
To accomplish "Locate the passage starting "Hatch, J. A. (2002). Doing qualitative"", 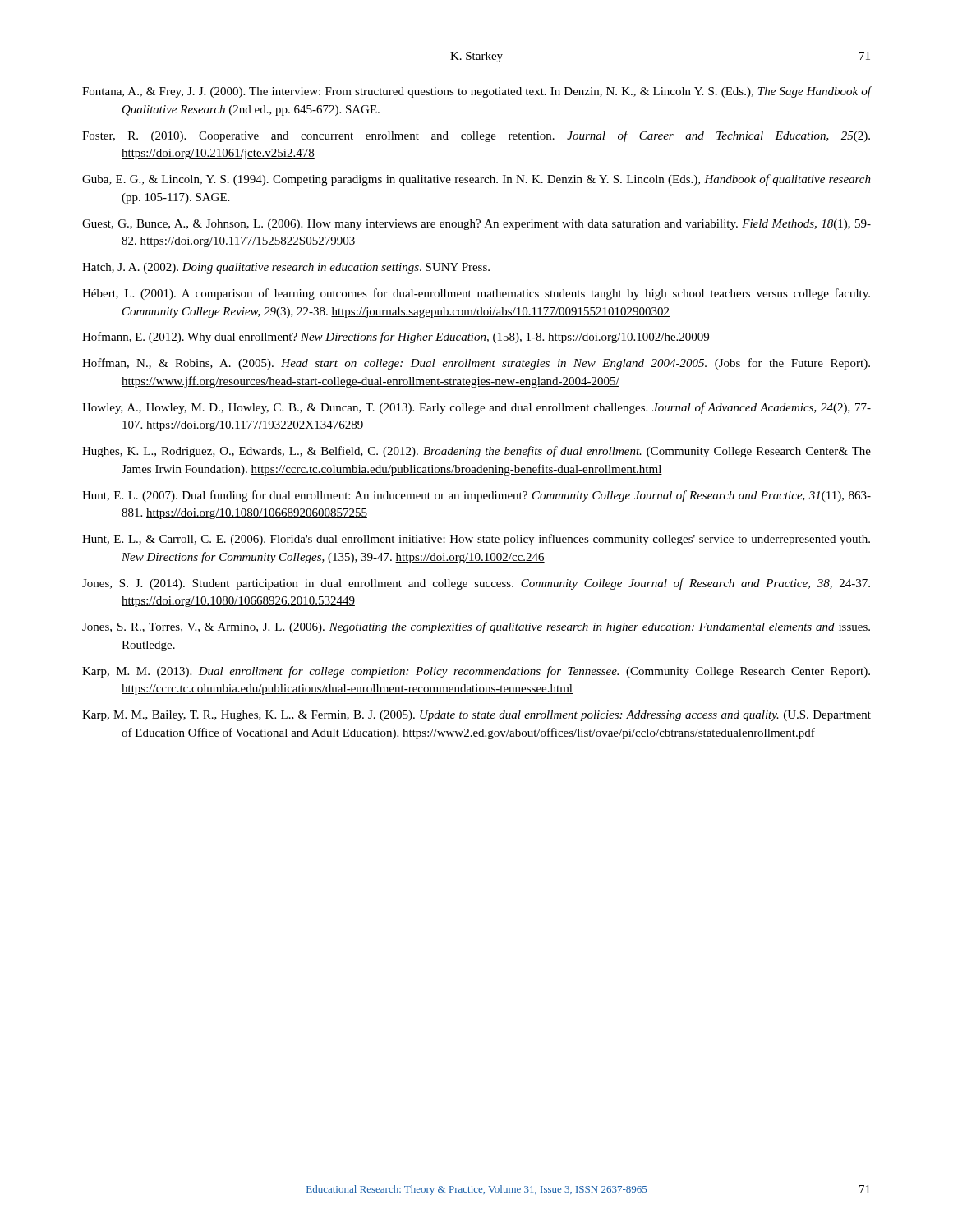I will (286, 267).
